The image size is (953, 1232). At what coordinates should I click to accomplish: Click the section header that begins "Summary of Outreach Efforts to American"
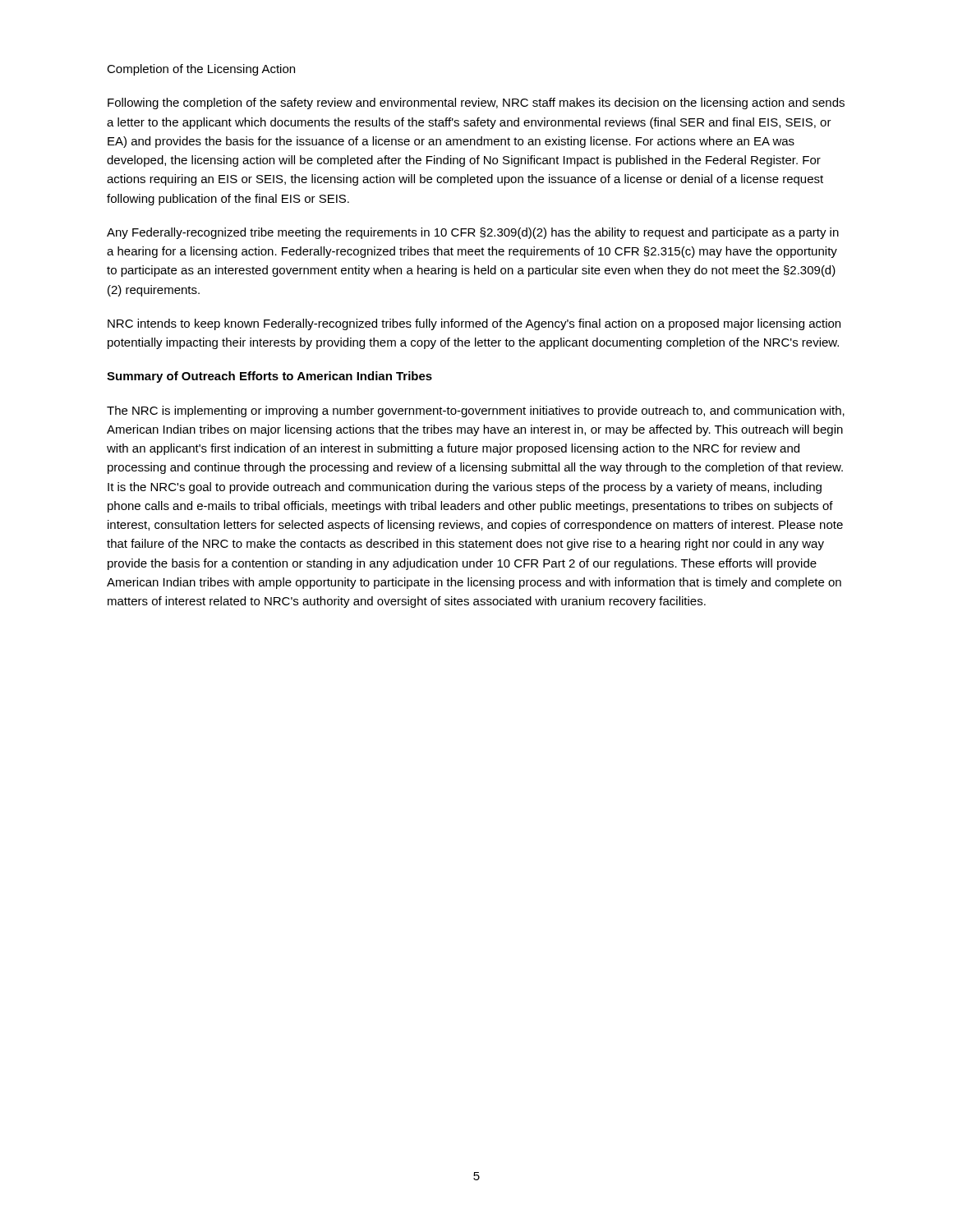tap(270, 376)
